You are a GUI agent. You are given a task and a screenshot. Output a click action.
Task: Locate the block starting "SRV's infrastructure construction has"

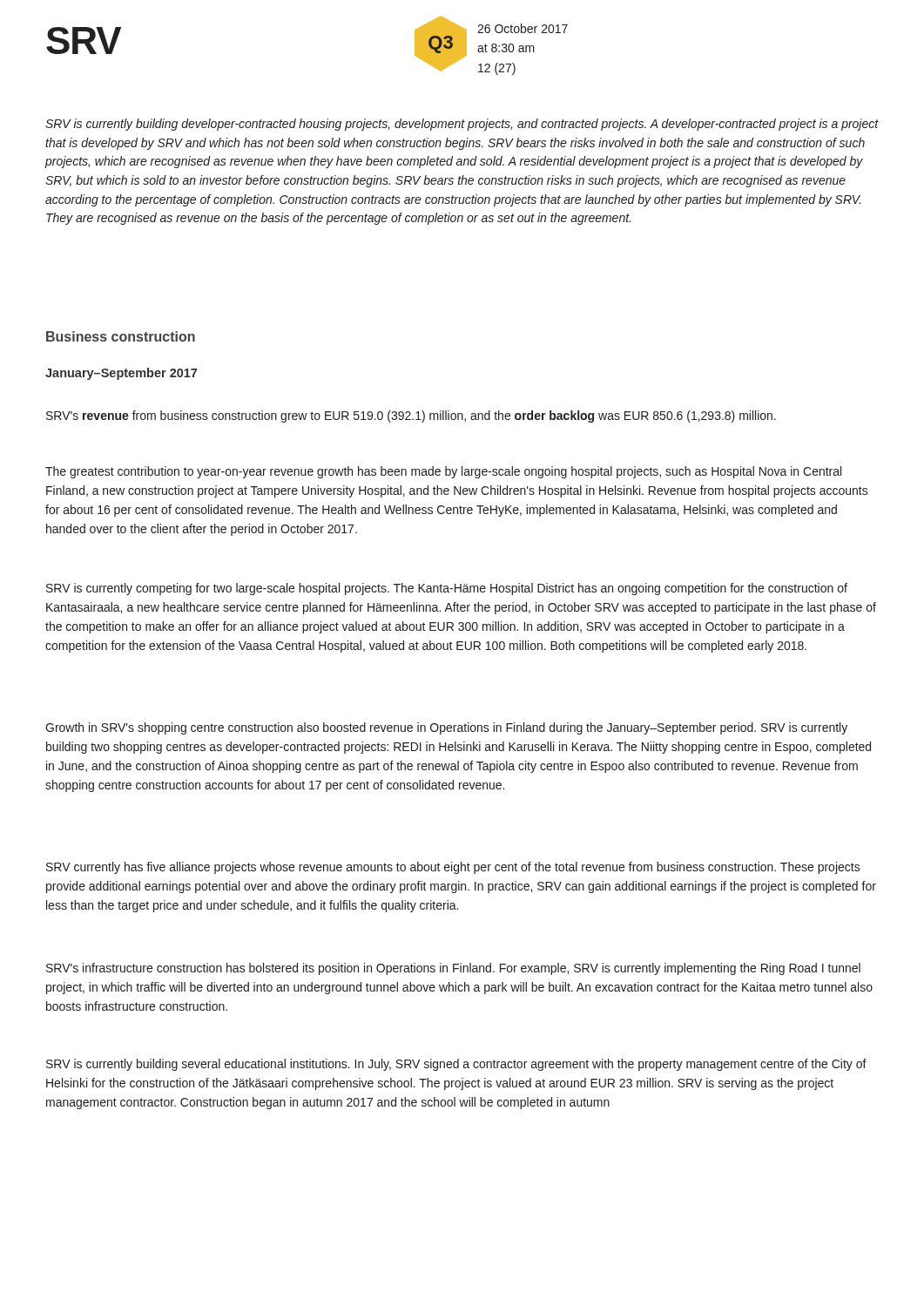coord(462,987)
